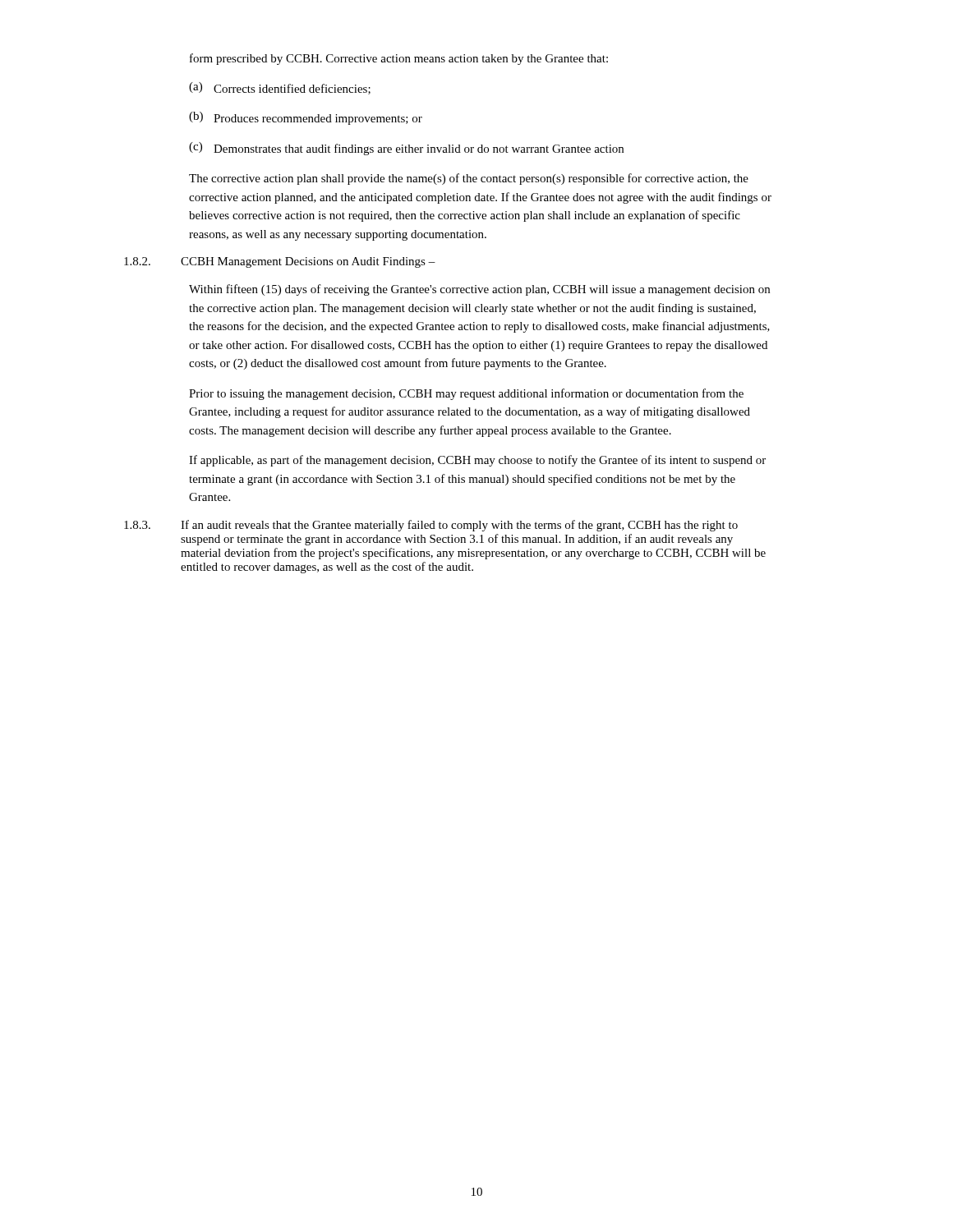Select the list item containing "(b) Produces recommended improvements; or"

[306, 118]
